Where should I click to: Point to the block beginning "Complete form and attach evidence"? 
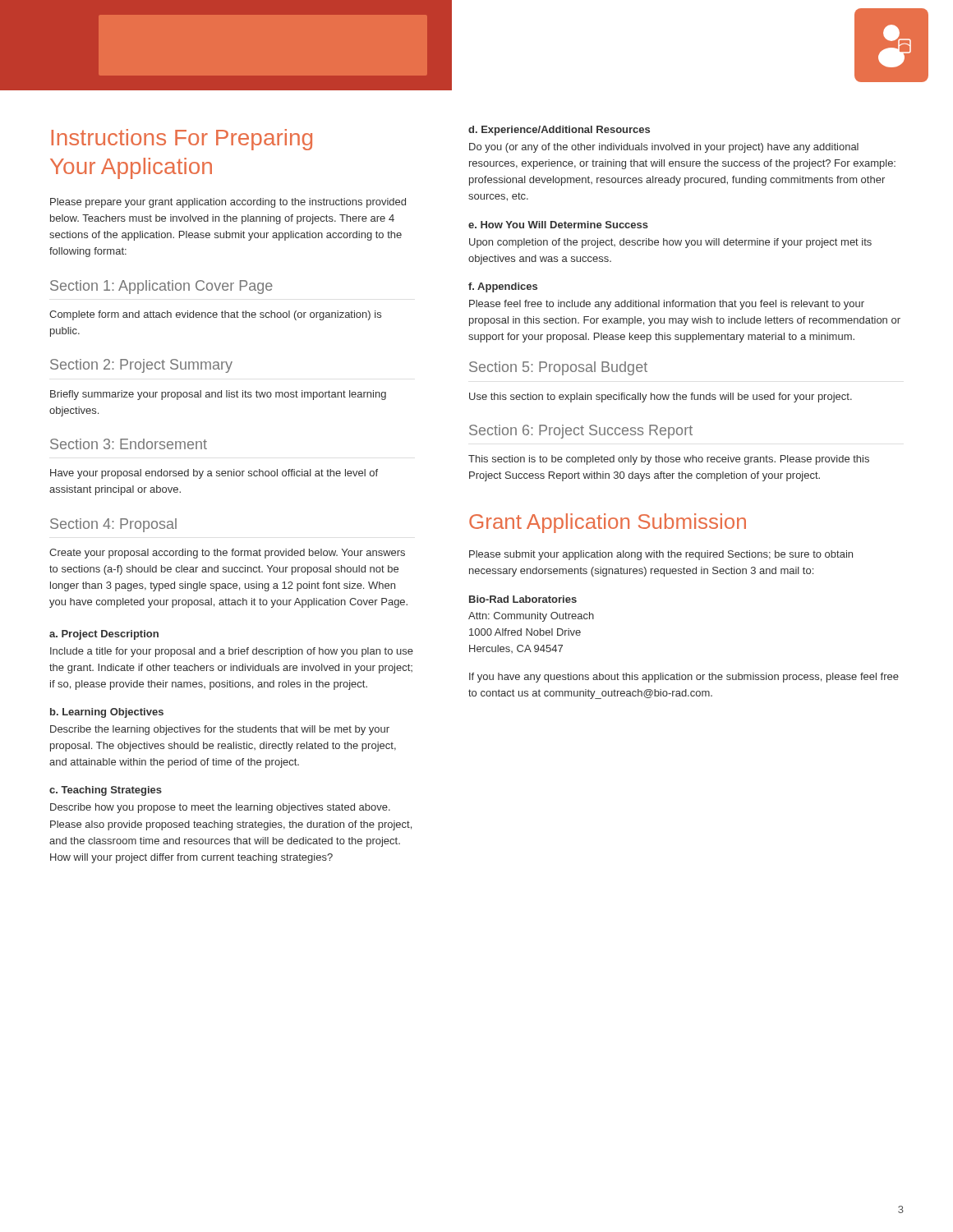pyautogui.click(x=232, y=323)
